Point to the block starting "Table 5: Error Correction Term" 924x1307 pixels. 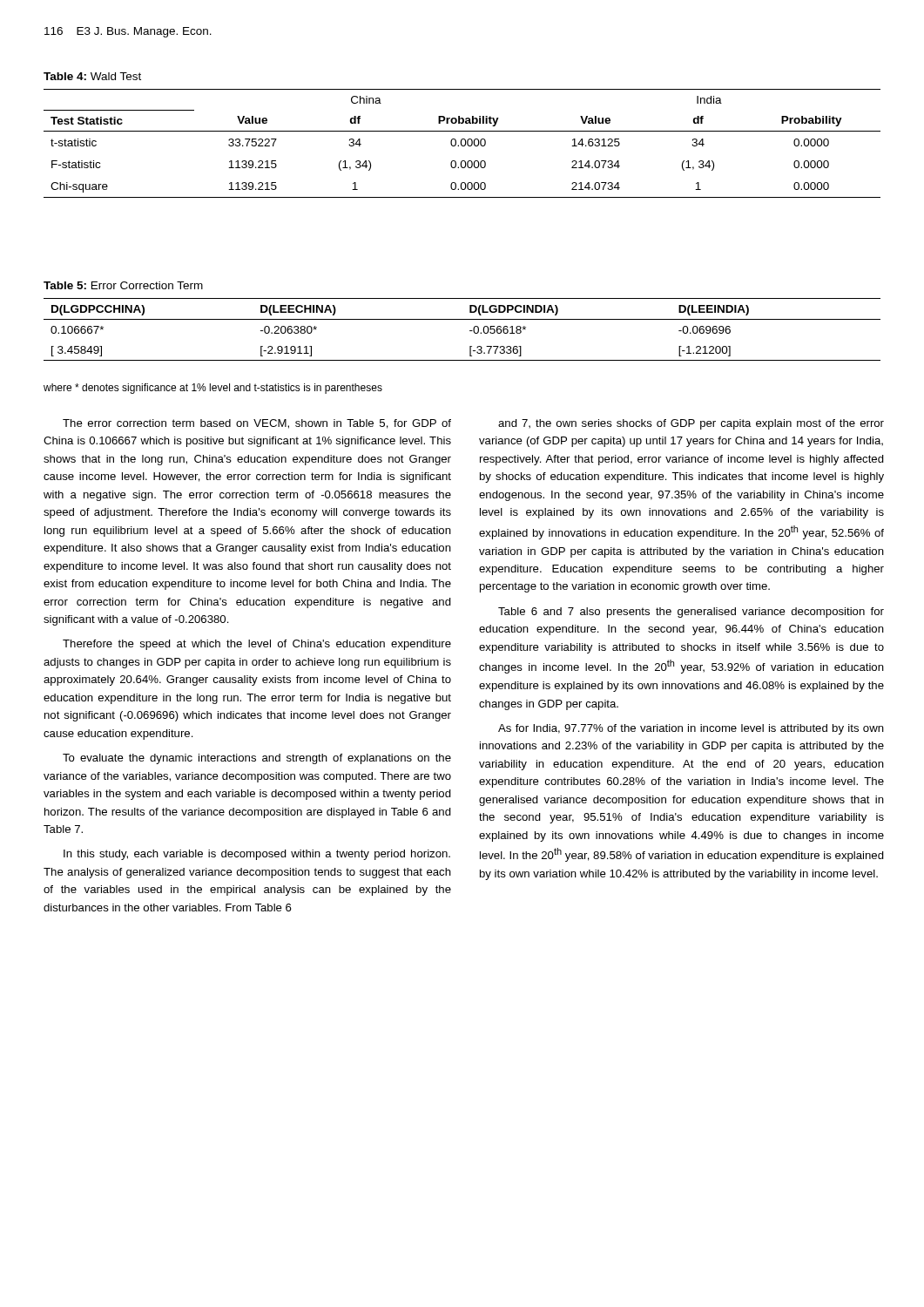123,285
